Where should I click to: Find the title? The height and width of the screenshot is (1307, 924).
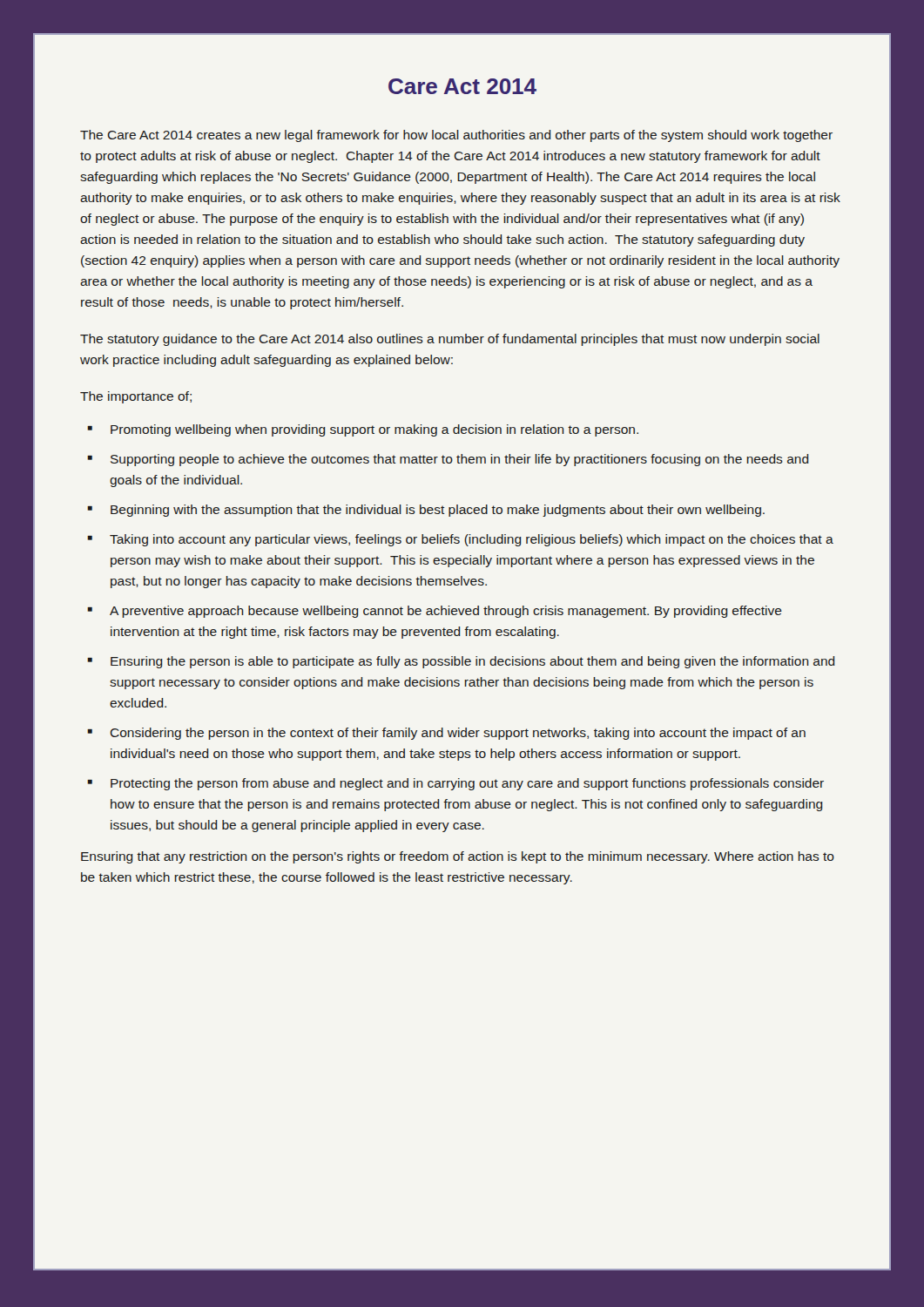pos(462,86)
